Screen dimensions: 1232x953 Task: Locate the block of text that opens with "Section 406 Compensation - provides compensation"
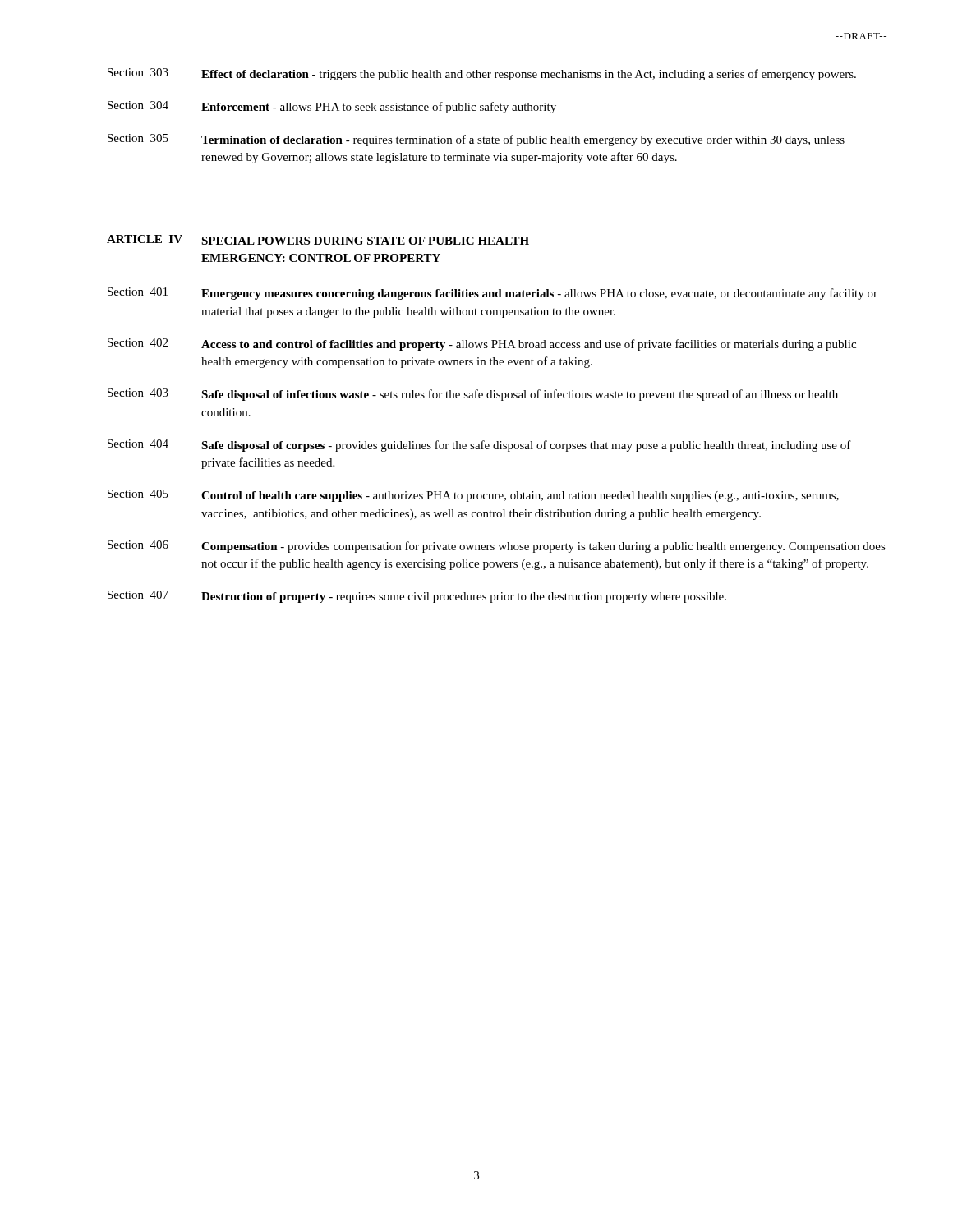tap(497, 555)
